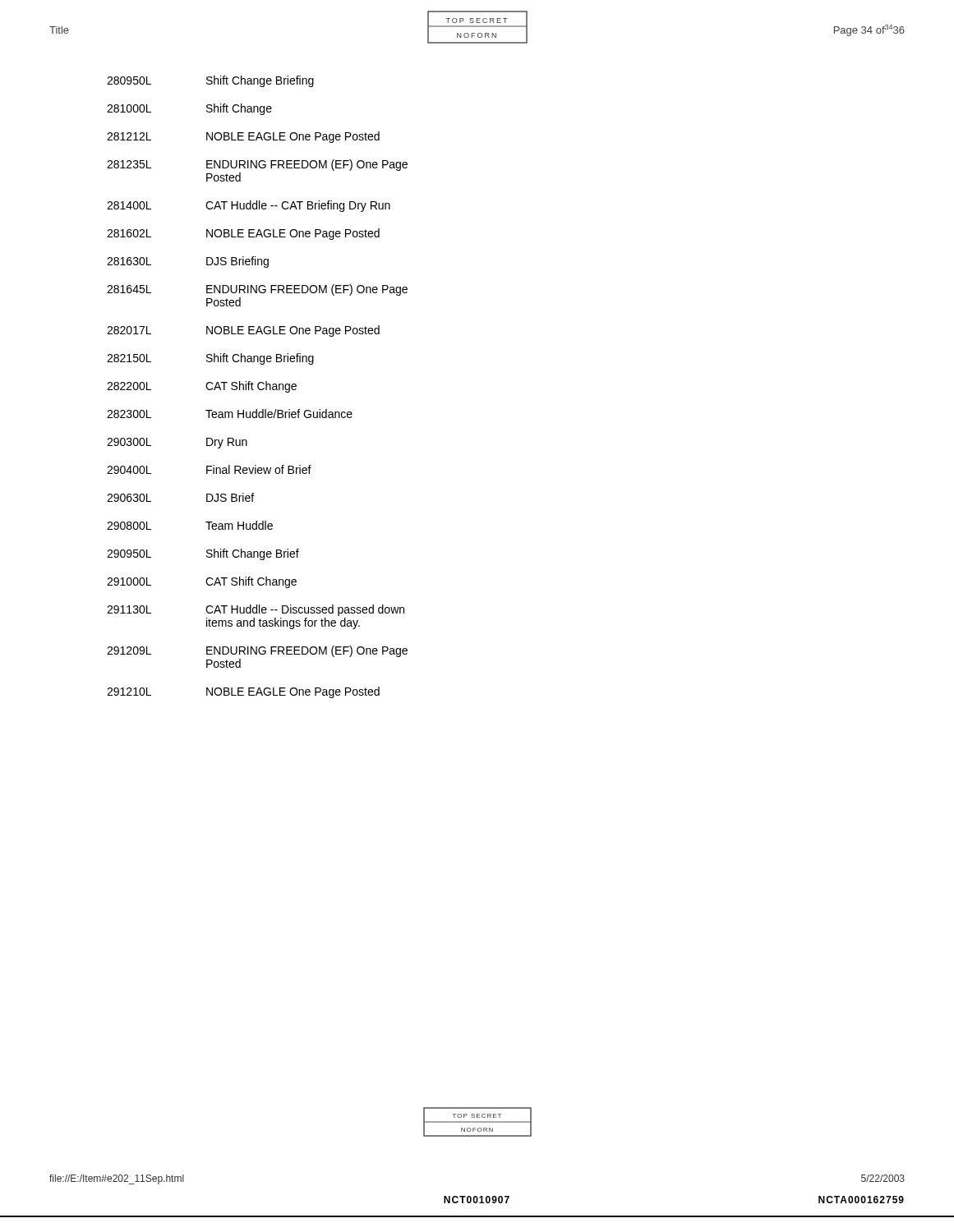
Task: Click the passage that begins "281235L ENDURING FREEDOM"
Action: 415,171
